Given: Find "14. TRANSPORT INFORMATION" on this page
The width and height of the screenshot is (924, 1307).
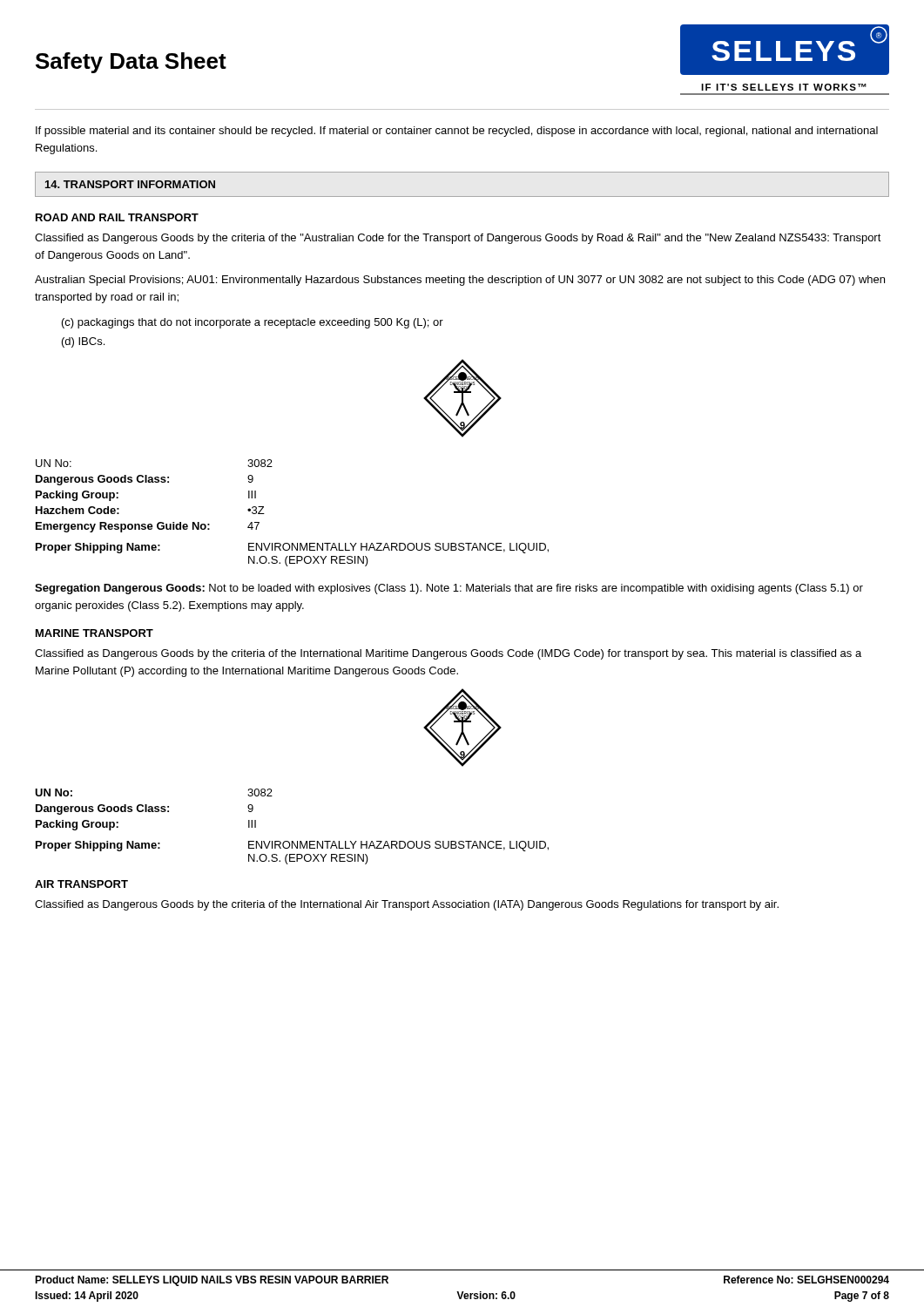Looking at the screenshot, I should pyautogui.click(x=130, y=184).
